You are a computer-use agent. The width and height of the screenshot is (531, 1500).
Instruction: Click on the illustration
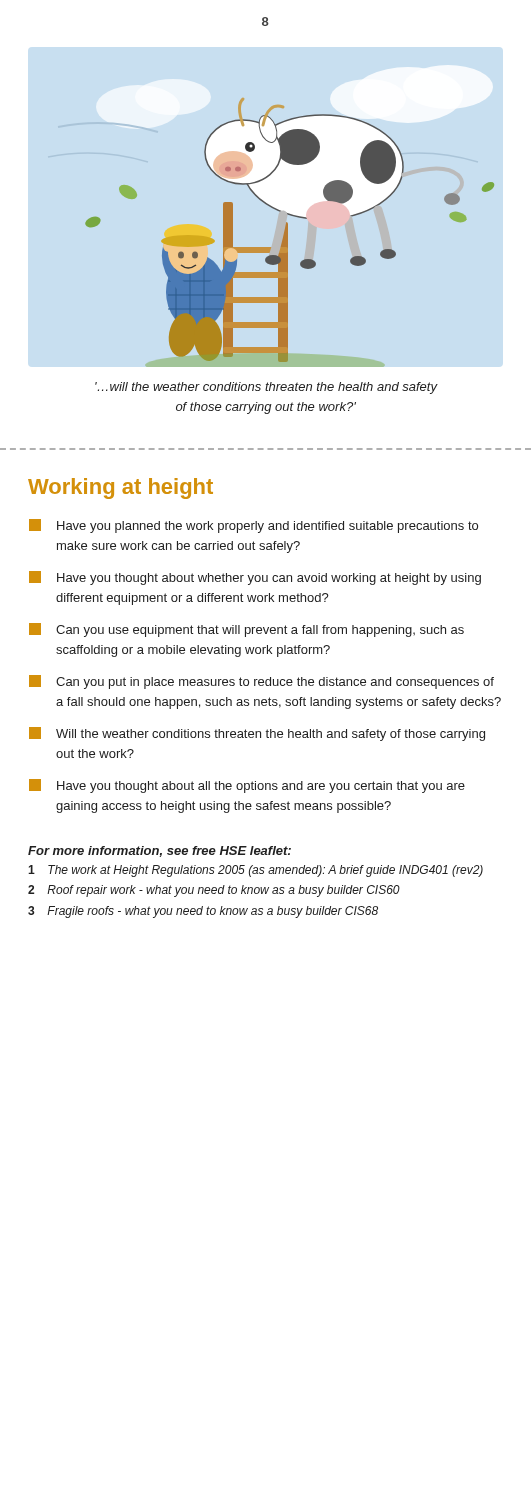[x=266, y=207]
